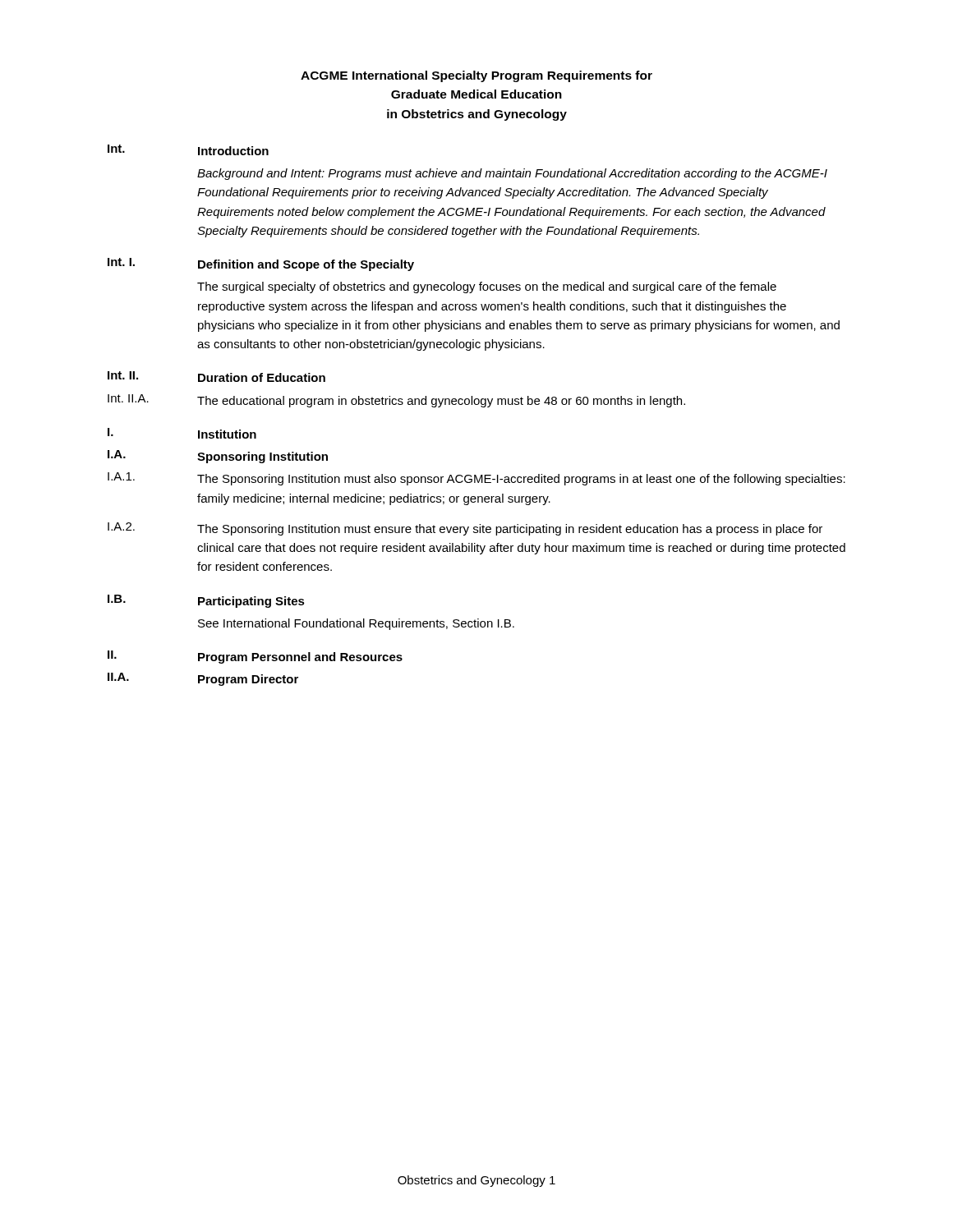Viewport: 953px width, 1232px height.
Task: Find "I. Institution" on this page
Action: point(108,433)
